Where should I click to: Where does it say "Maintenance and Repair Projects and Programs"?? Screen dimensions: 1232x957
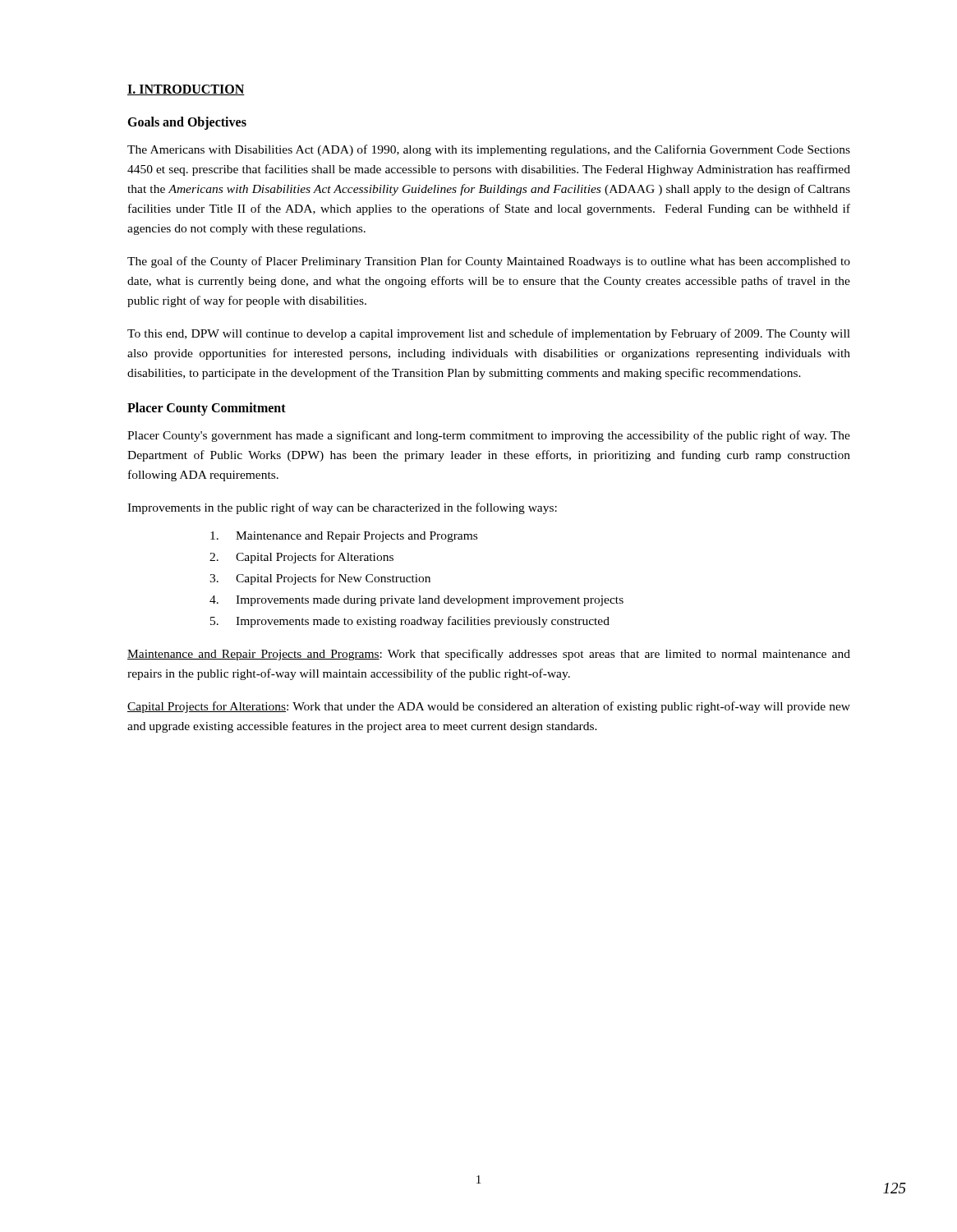coord(344,537)
